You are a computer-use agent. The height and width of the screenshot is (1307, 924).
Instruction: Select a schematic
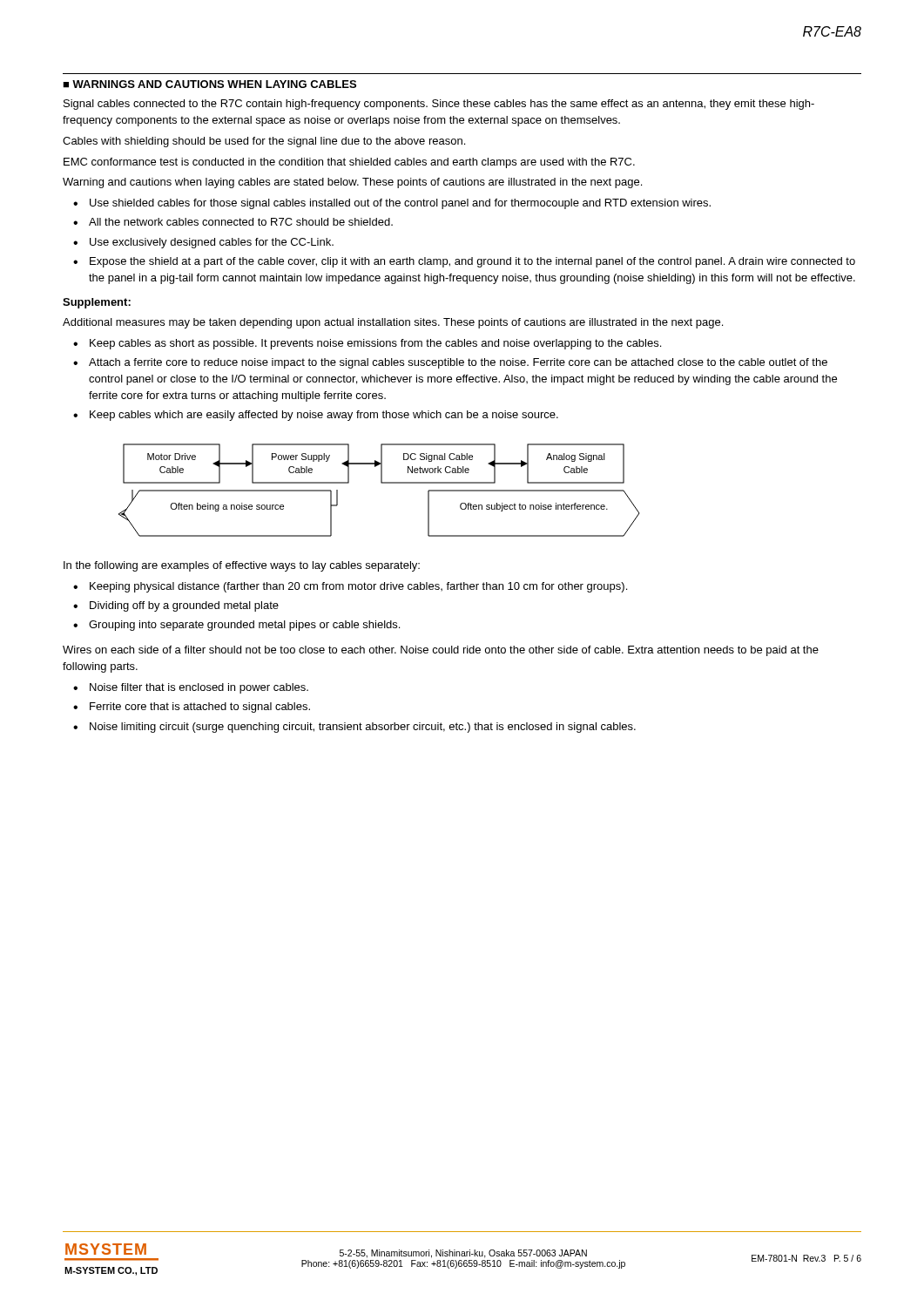(x=488, y=492)
